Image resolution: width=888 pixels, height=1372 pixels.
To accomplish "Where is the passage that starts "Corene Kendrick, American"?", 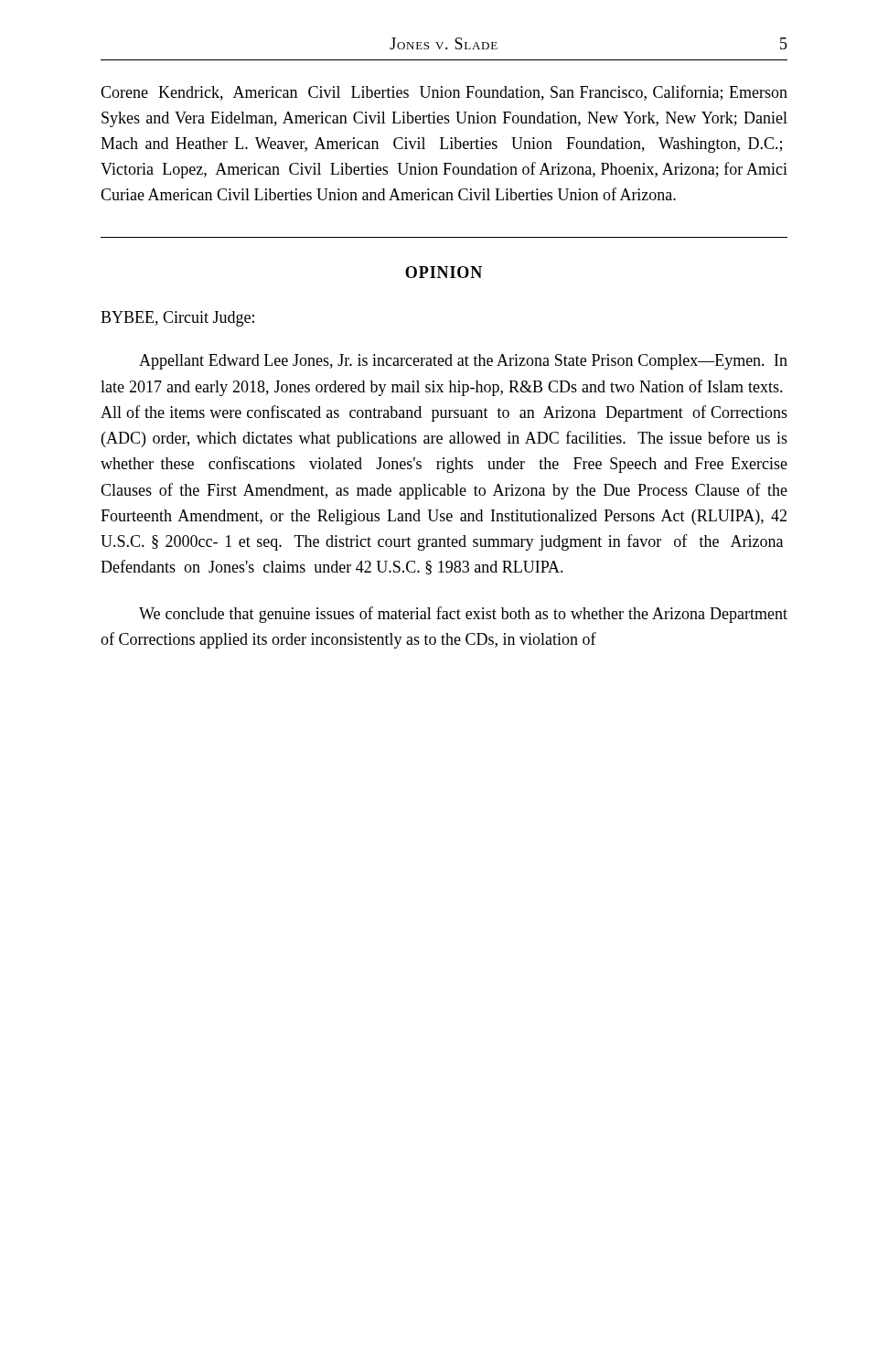I will pos(444,144).
